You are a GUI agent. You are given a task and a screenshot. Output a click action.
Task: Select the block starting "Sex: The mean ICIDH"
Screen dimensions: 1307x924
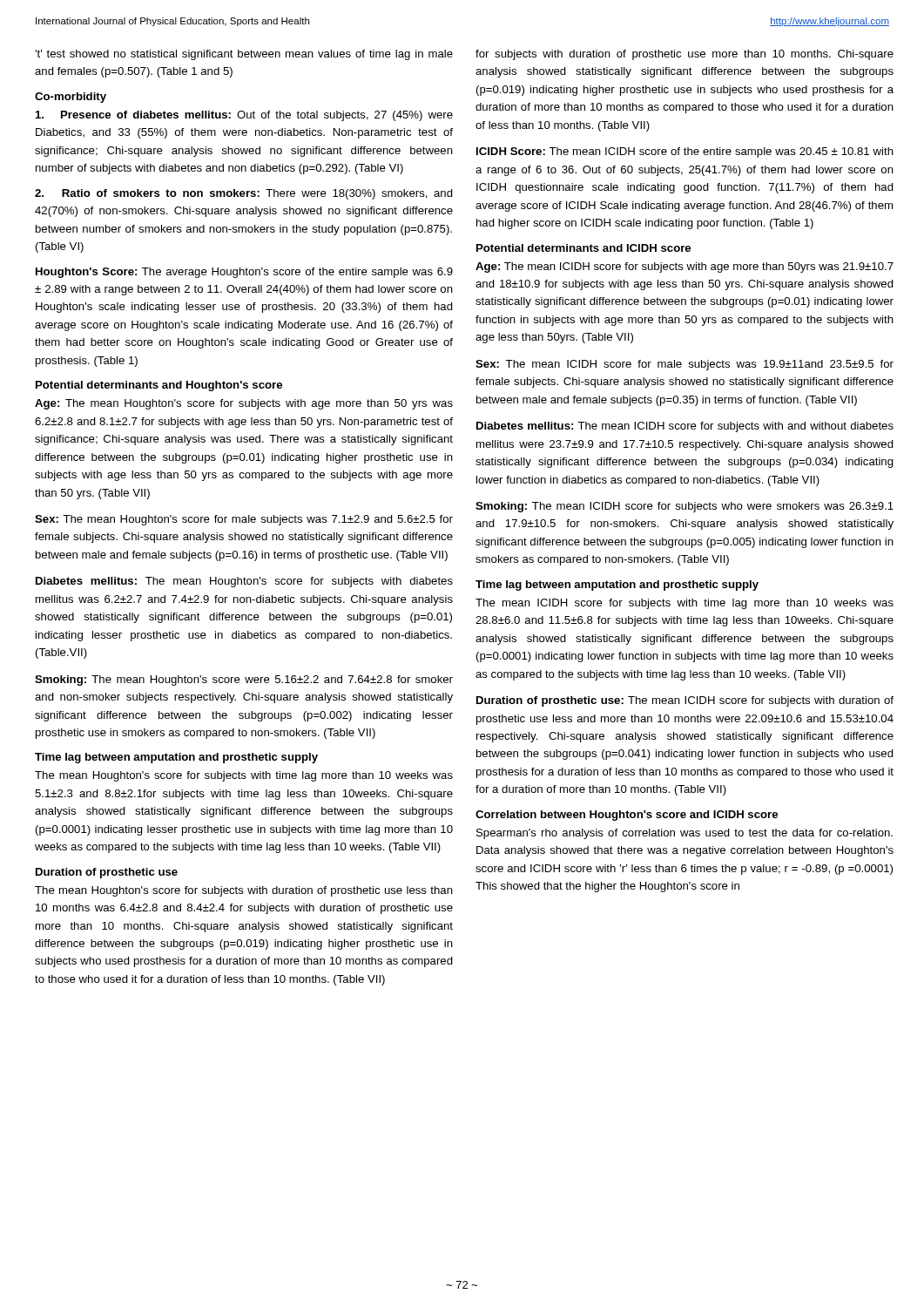(x=684, y=381)
